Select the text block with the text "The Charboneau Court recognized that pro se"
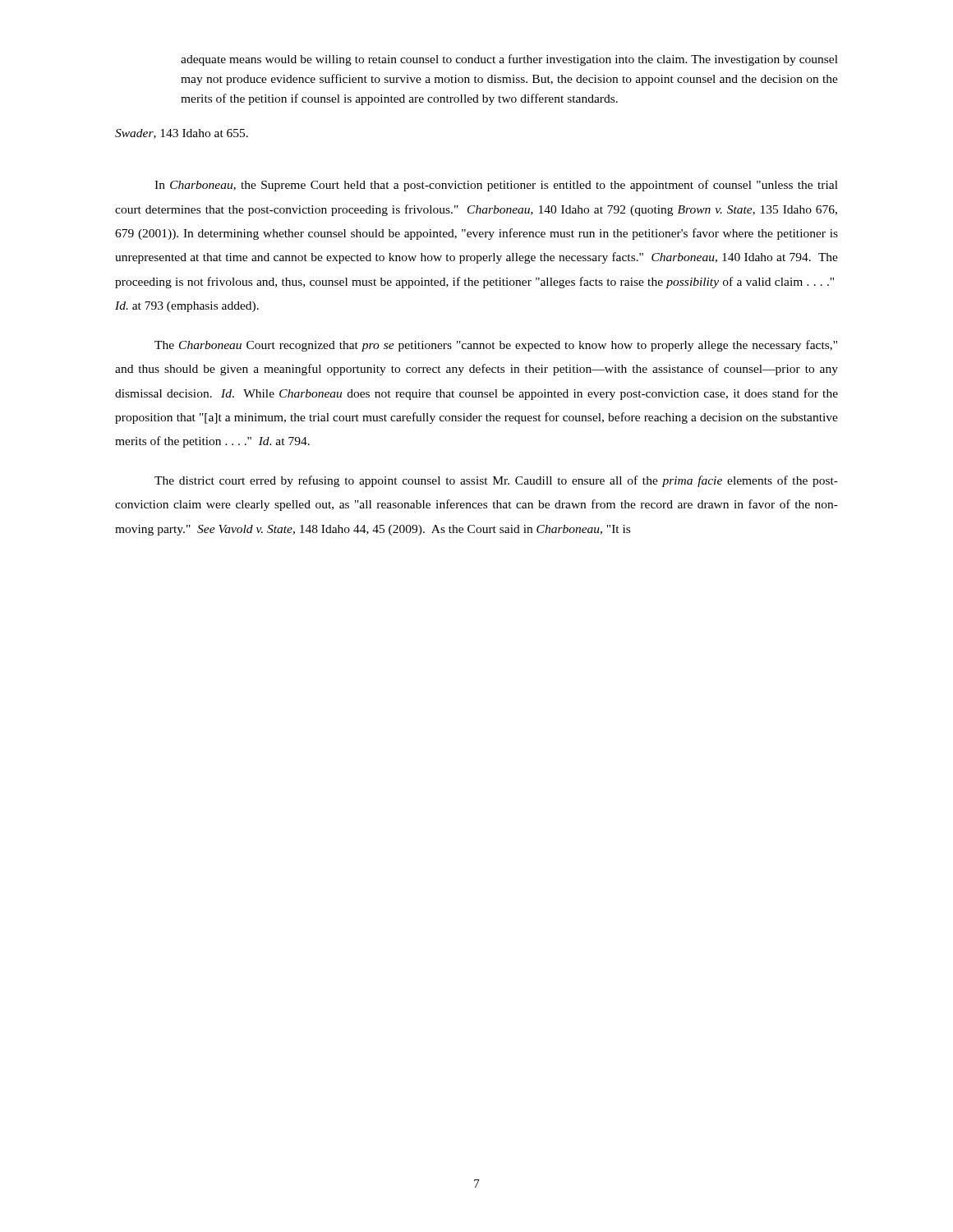953x1232 pixels. click(x=476, y=393)
